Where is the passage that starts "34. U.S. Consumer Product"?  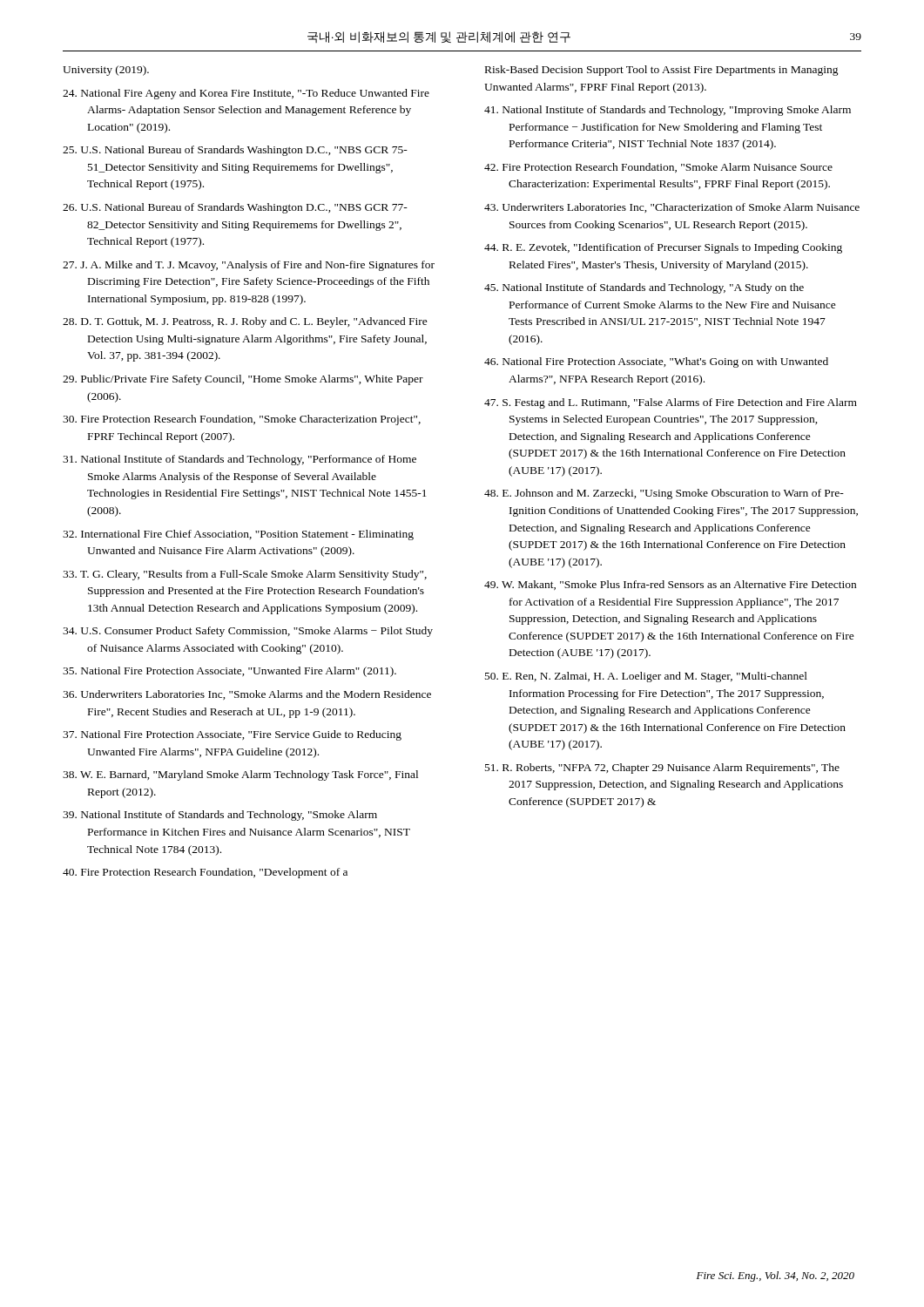248,639
